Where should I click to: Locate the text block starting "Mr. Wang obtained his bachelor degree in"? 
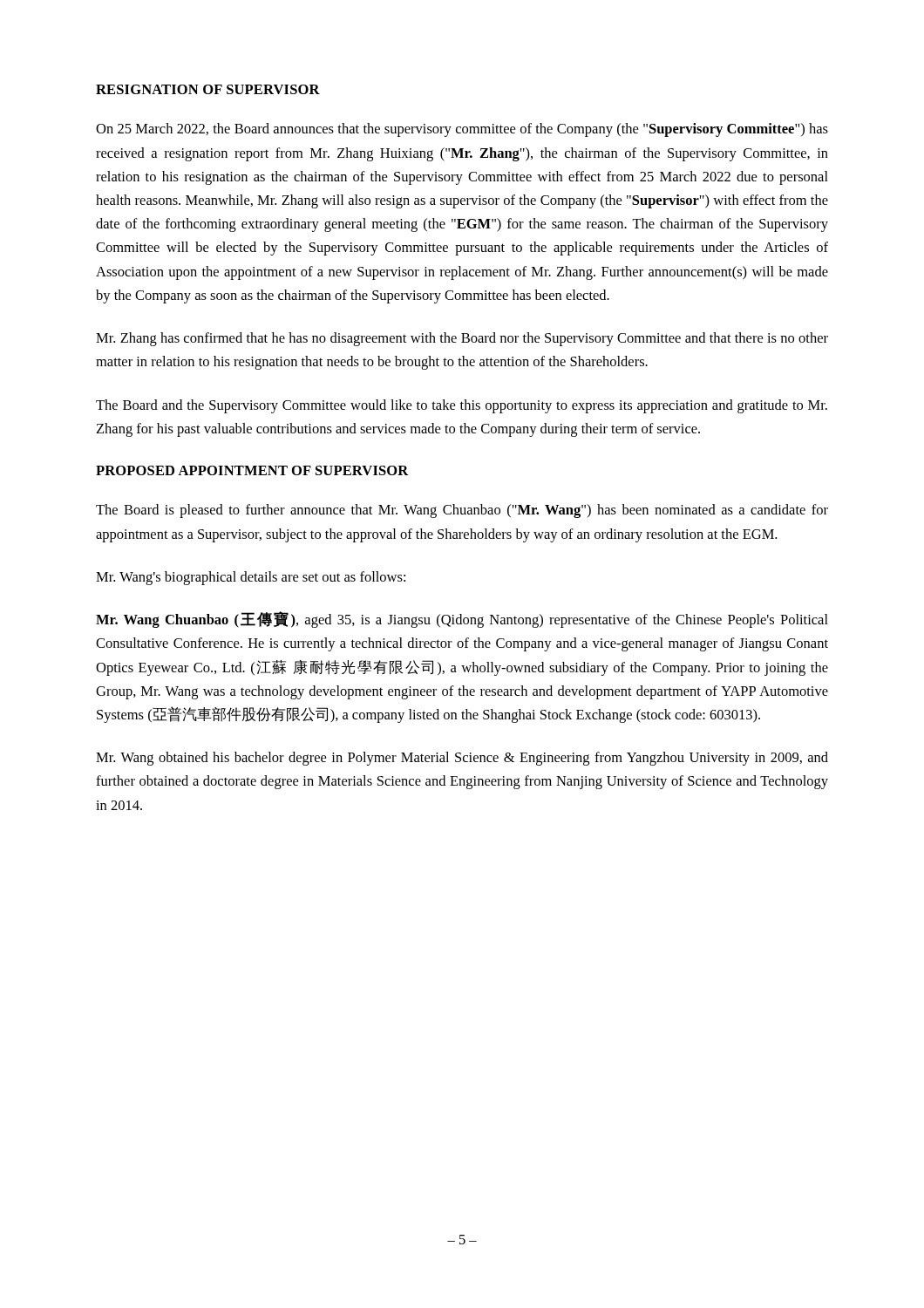coord(462,781)
